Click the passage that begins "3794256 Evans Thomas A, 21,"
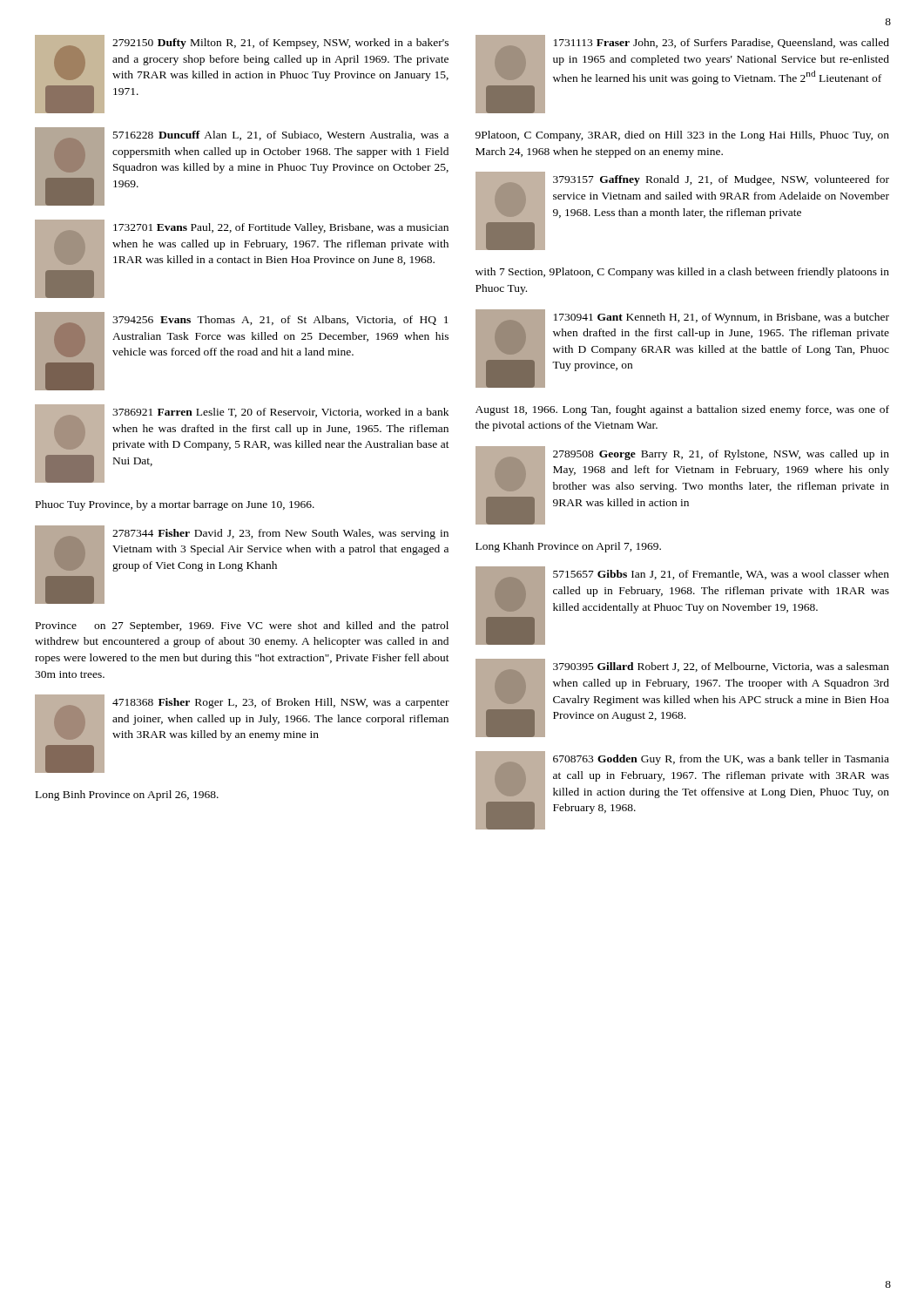 (242, 351)
